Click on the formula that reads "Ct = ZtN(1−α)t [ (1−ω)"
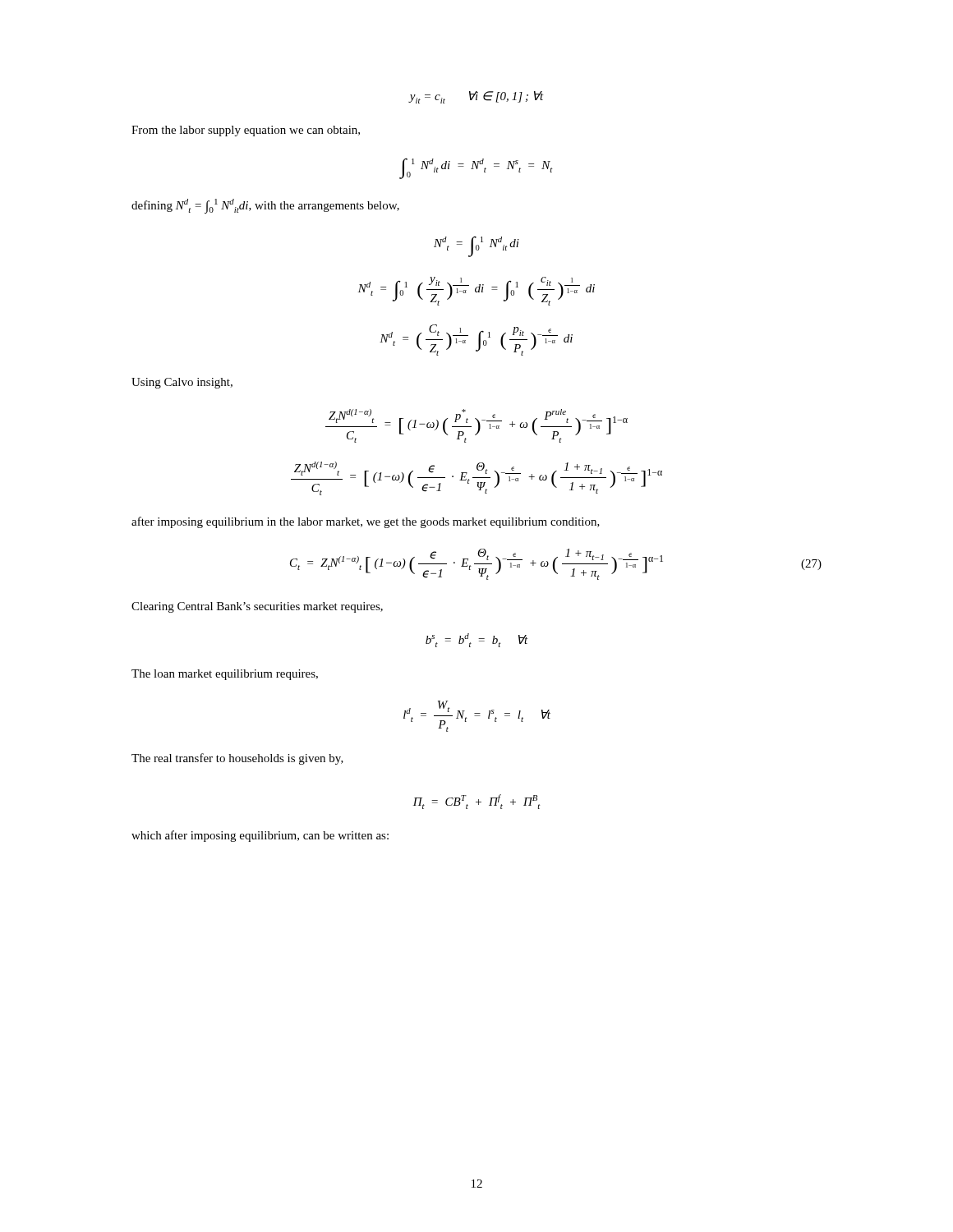The image size is (953, 1232). point(555,564)
